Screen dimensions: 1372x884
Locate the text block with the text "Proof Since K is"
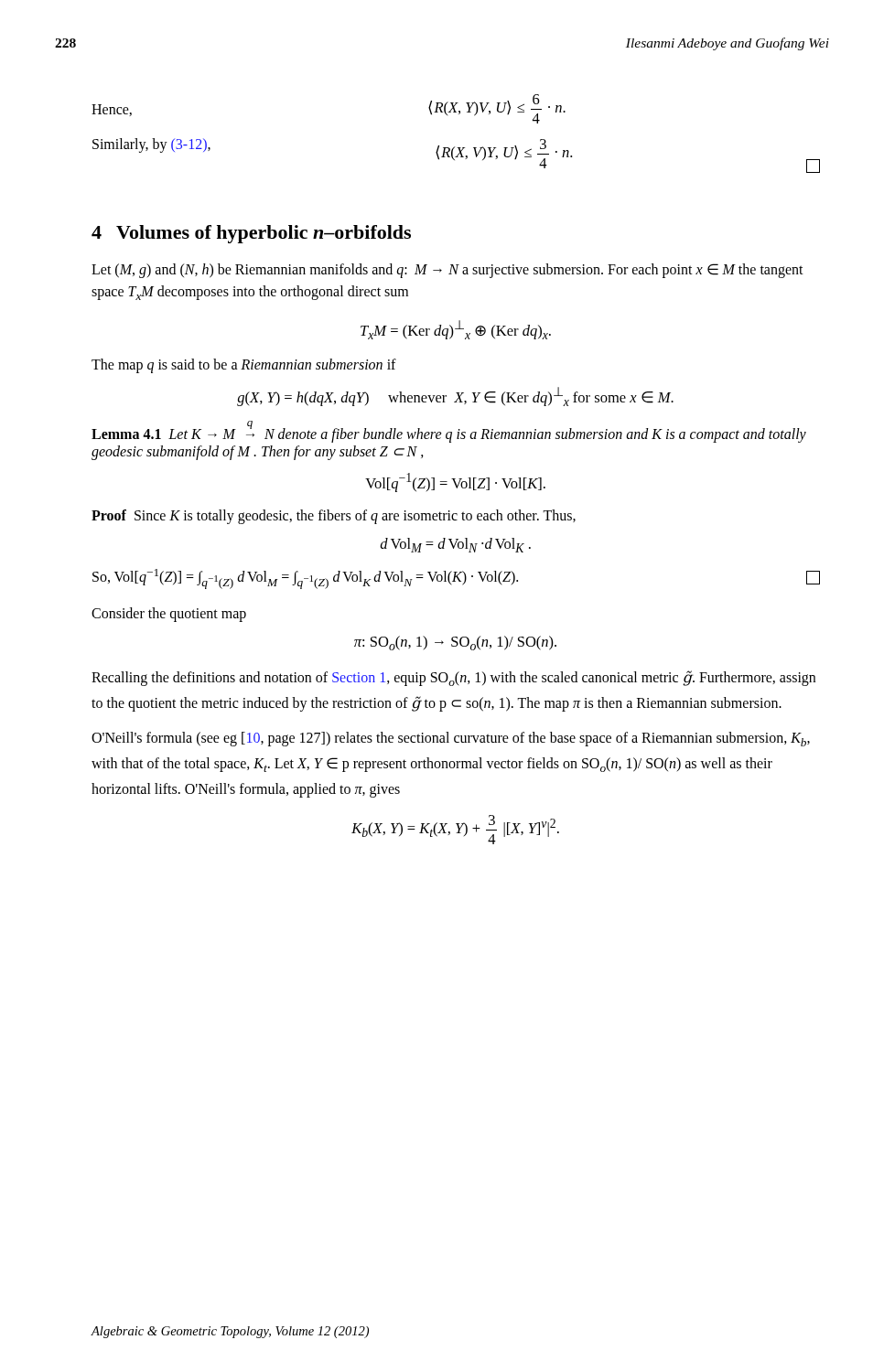334,516
